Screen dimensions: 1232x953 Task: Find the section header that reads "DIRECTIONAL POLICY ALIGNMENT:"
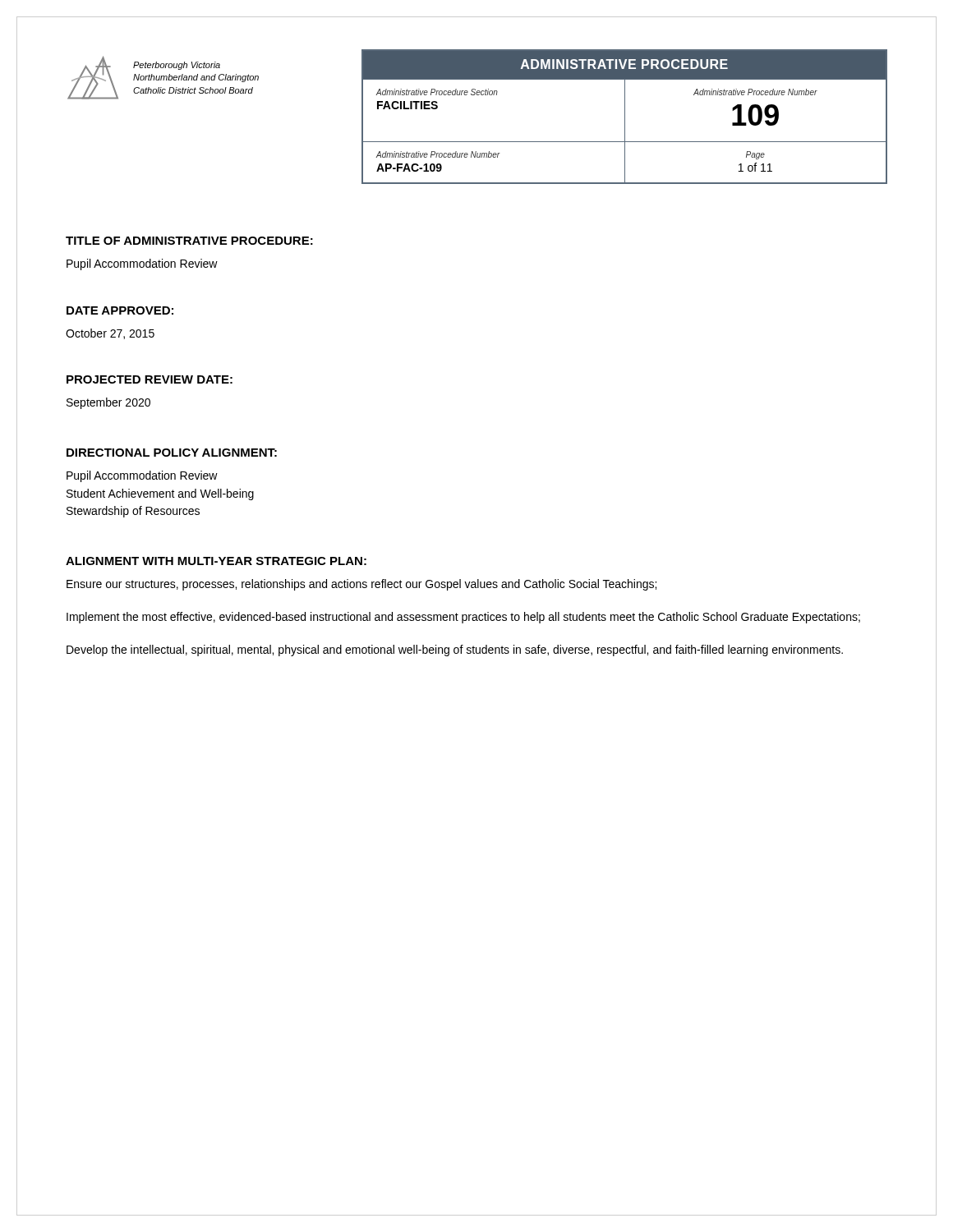click(x=172, y=452)
